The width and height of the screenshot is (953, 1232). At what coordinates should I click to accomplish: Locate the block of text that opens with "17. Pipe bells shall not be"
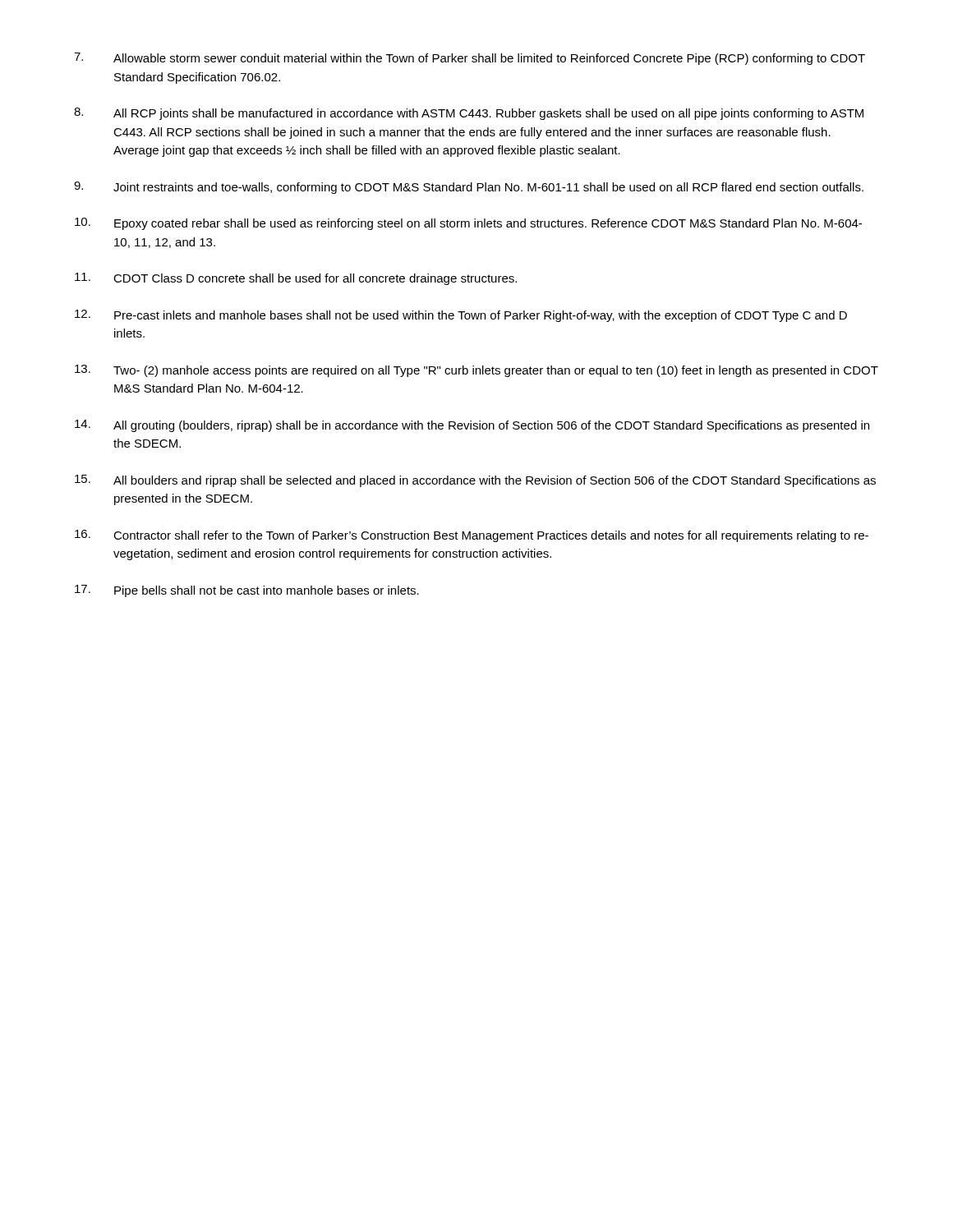click(247, 591)
